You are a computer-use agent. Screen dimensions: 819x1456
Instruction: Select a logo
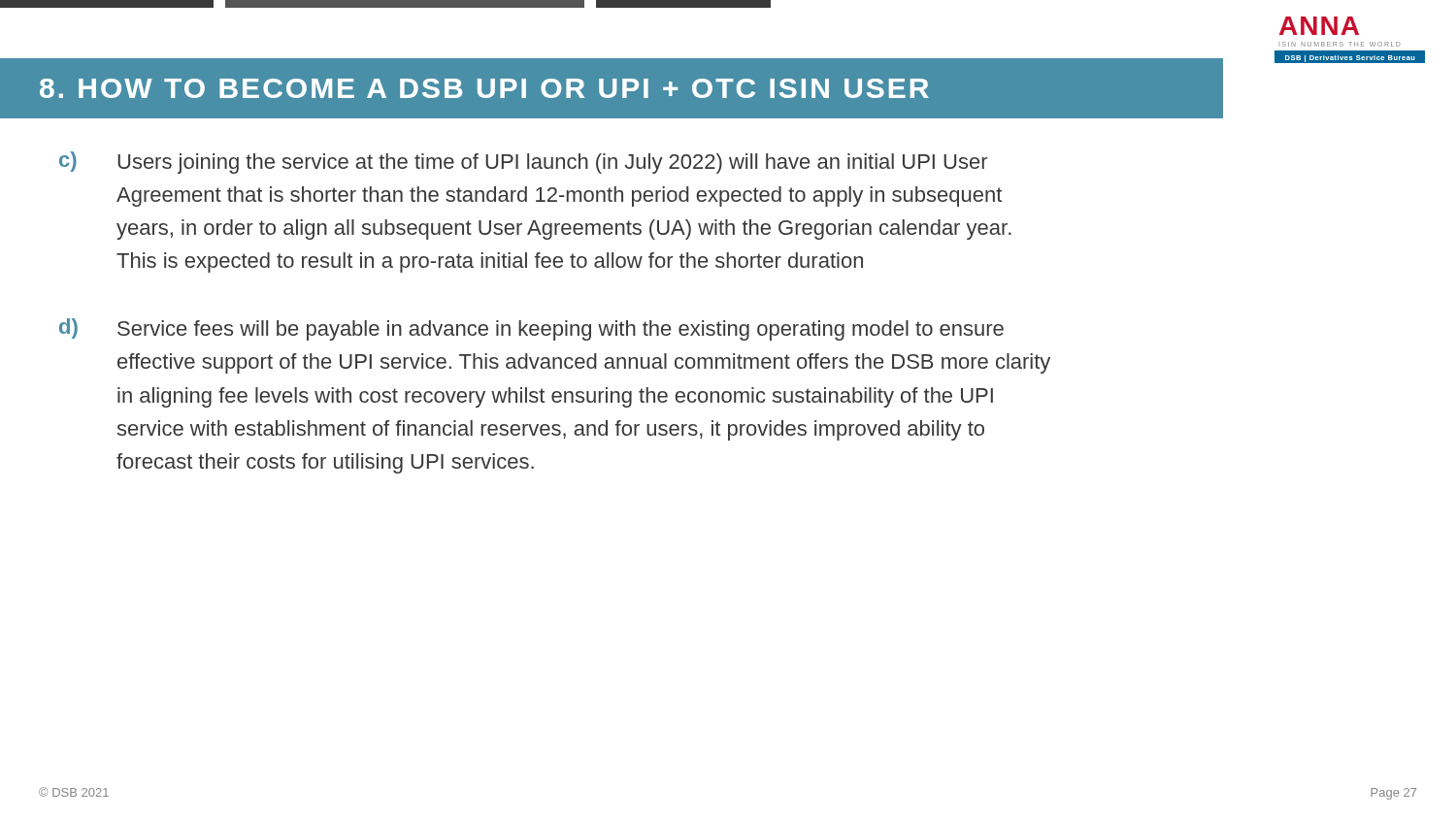1349,38
